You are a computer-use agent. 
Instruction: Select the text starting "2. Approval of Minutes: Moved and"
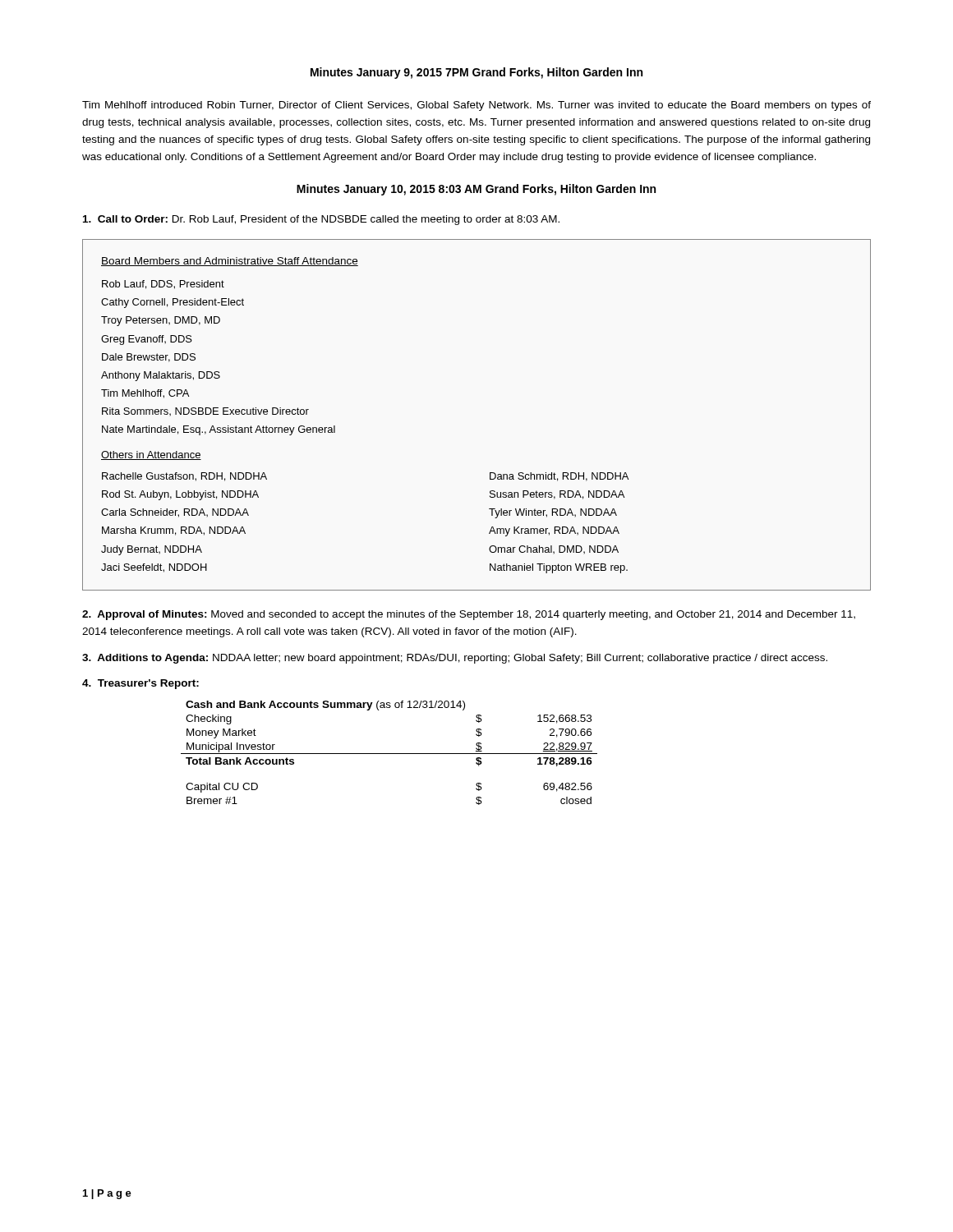pyautogui.click(x=469, y=623)
